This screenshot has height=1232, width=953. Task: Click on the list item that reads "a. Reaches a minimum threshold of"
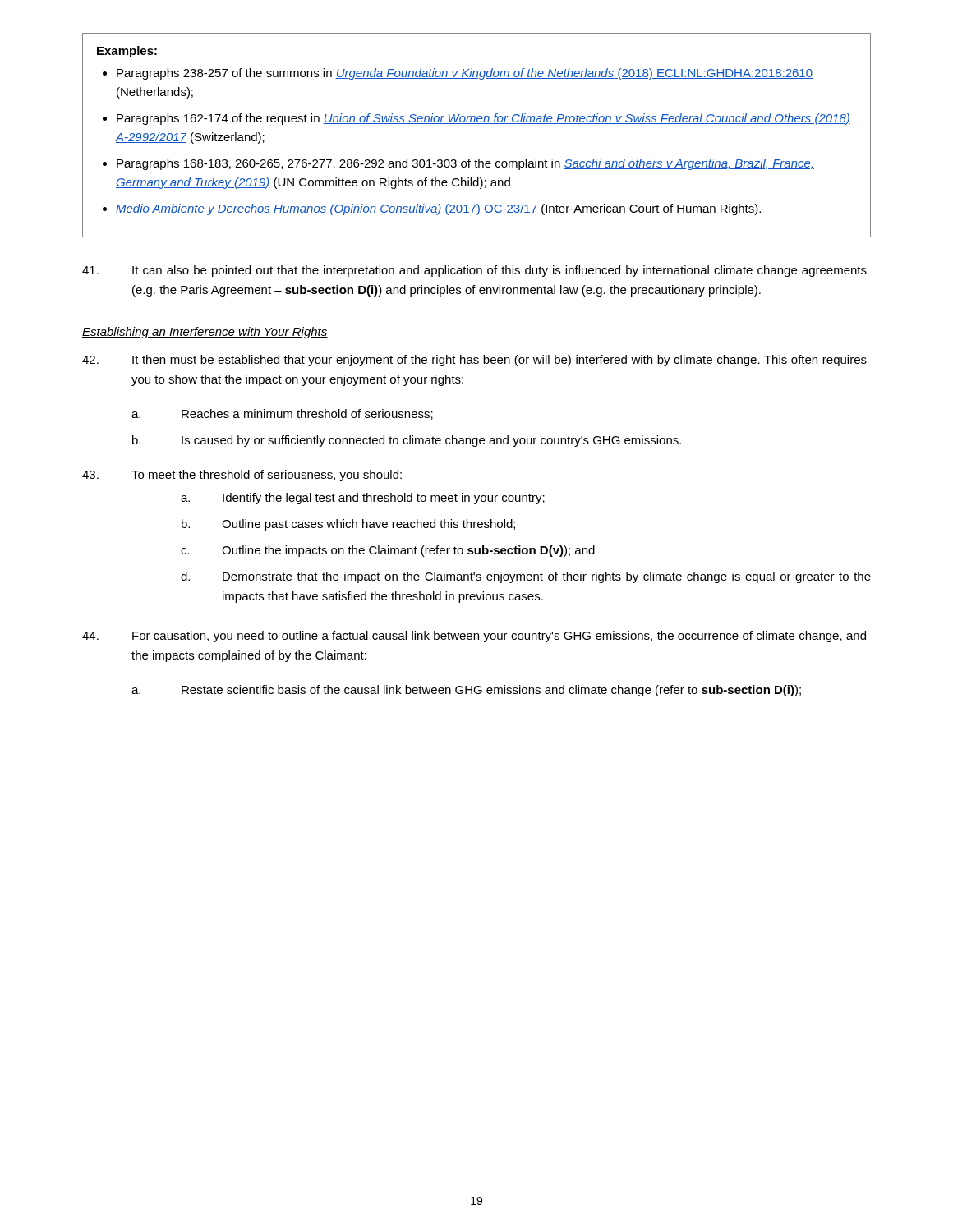[x=282, y=414]
